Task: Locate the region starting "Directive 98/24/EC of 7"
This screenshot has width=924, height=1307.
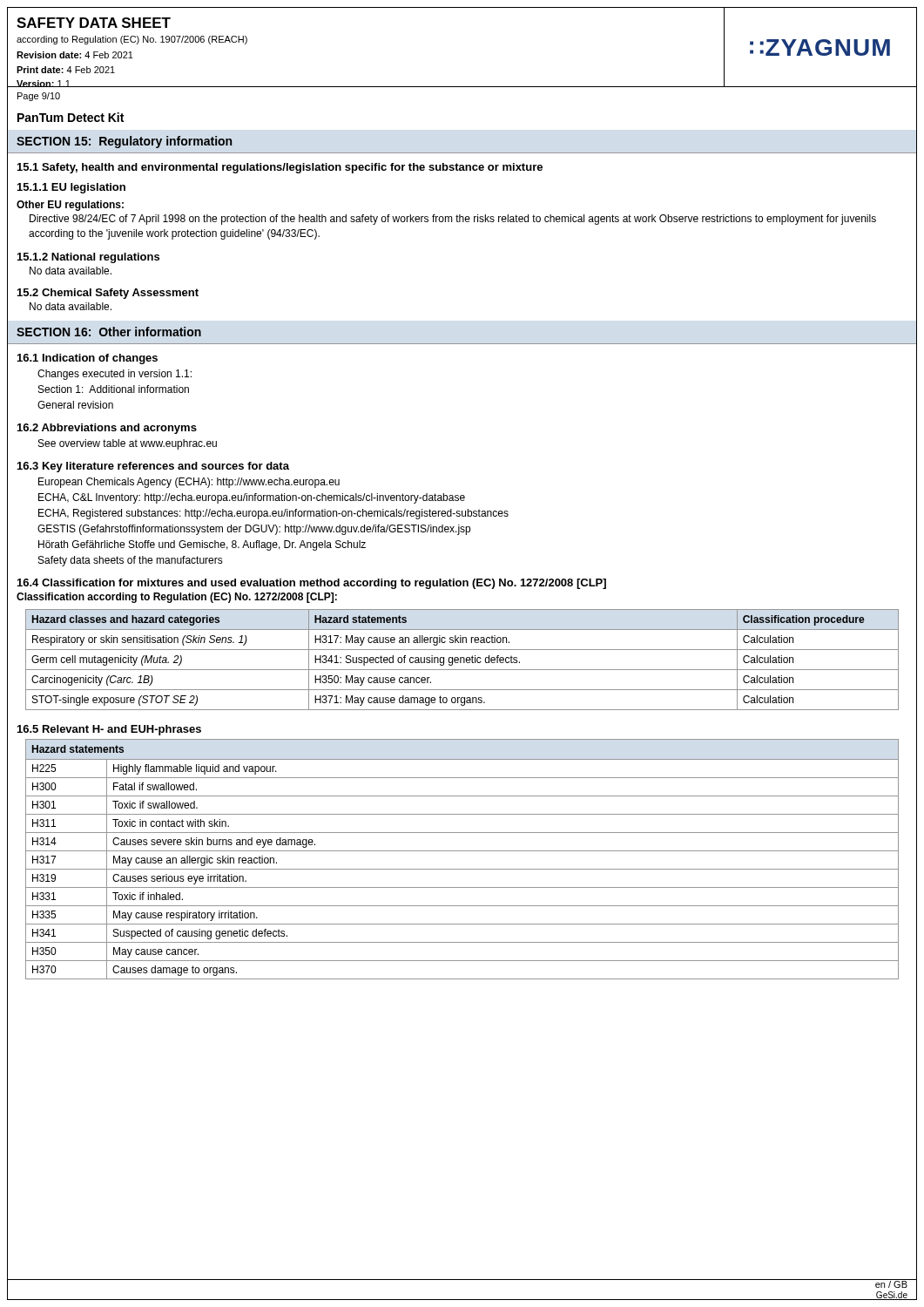Action: tap(452, 226)
